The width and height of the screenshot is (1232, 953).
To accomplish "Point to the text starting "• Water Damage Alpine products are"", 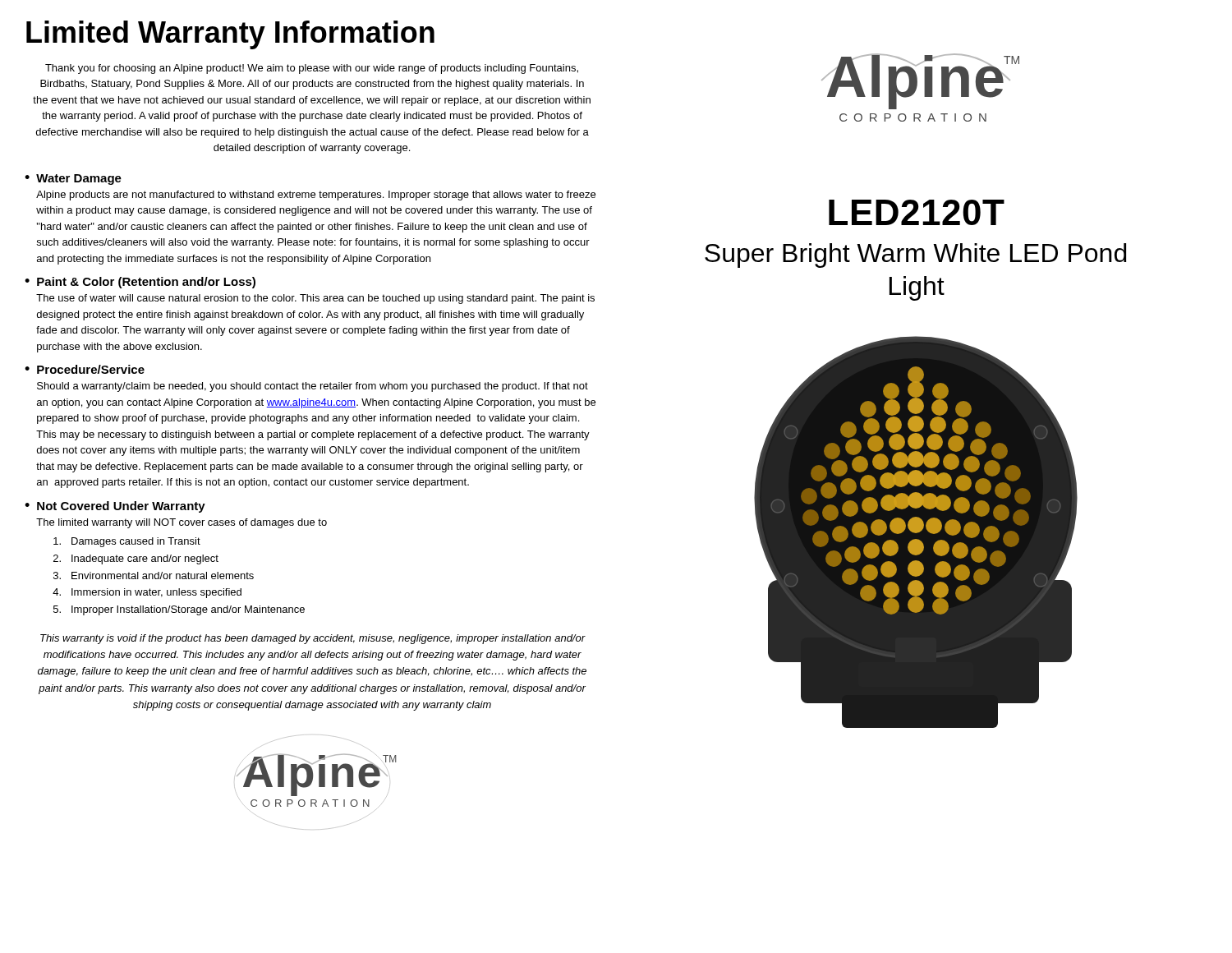I will (x=312, y=218).
